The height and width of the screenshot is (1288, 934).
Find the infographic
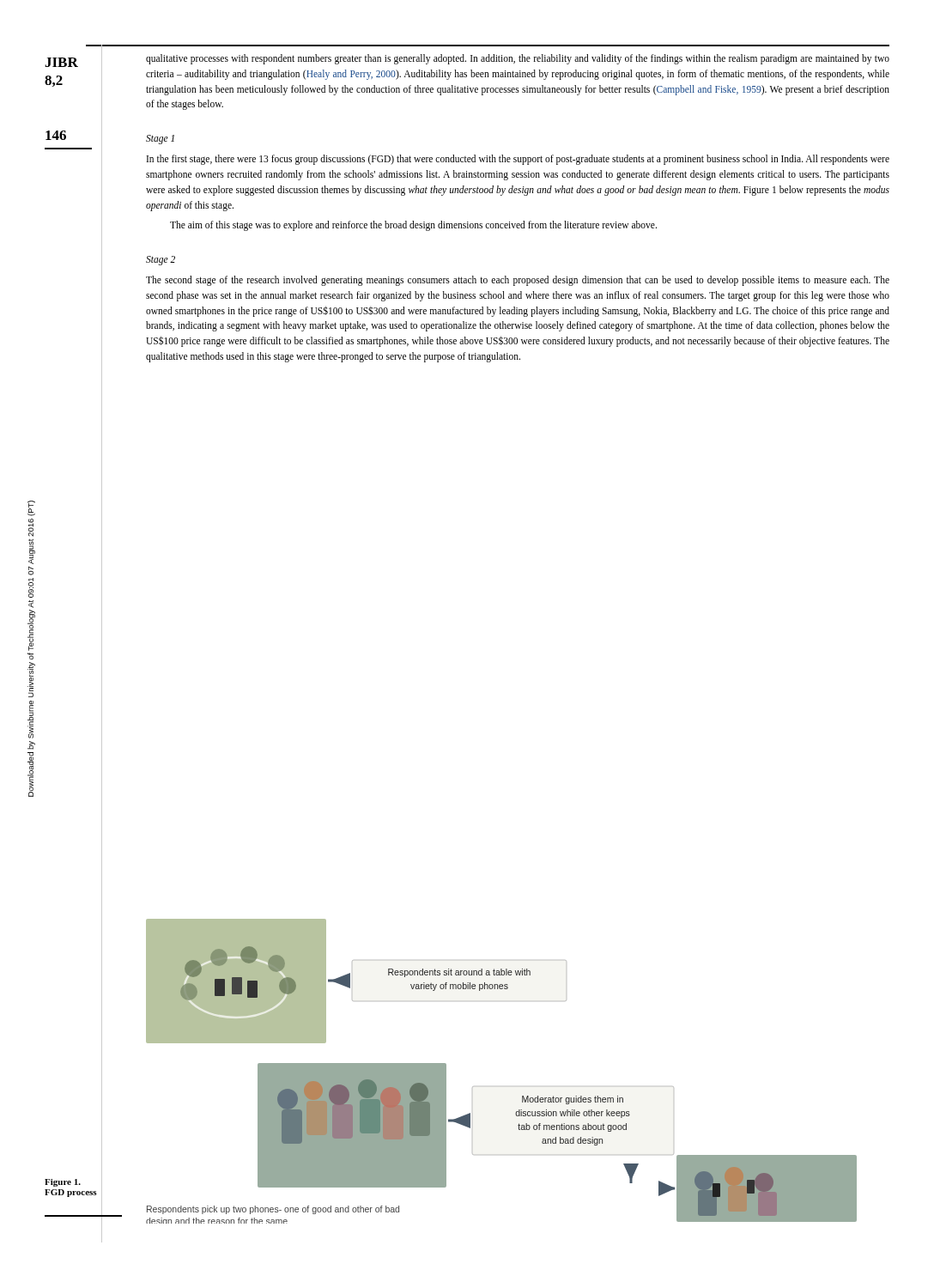(518, 1067)
